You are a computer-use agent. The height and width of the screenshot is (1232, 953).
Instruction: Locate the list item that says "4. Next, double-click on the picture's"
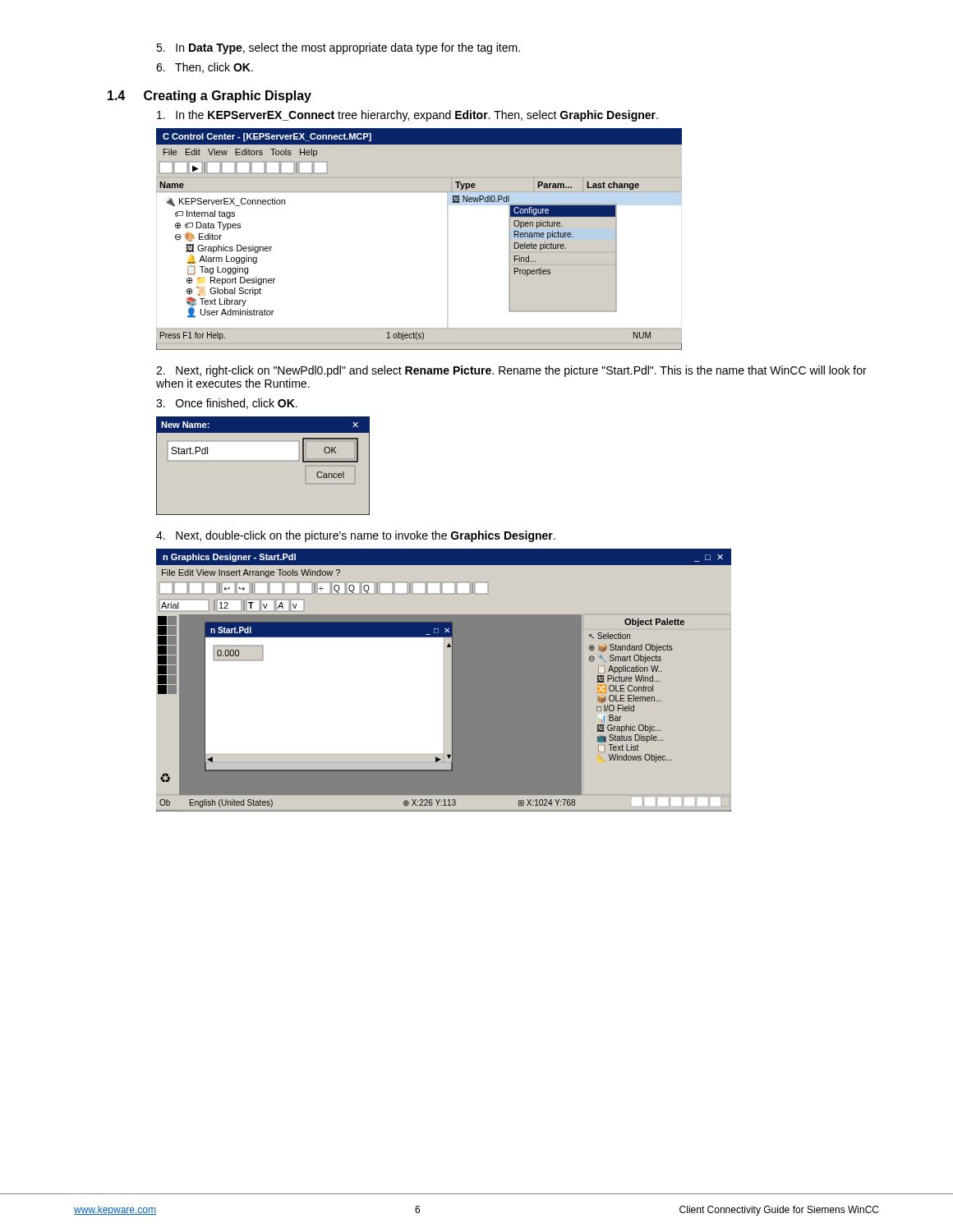(356, 535)
